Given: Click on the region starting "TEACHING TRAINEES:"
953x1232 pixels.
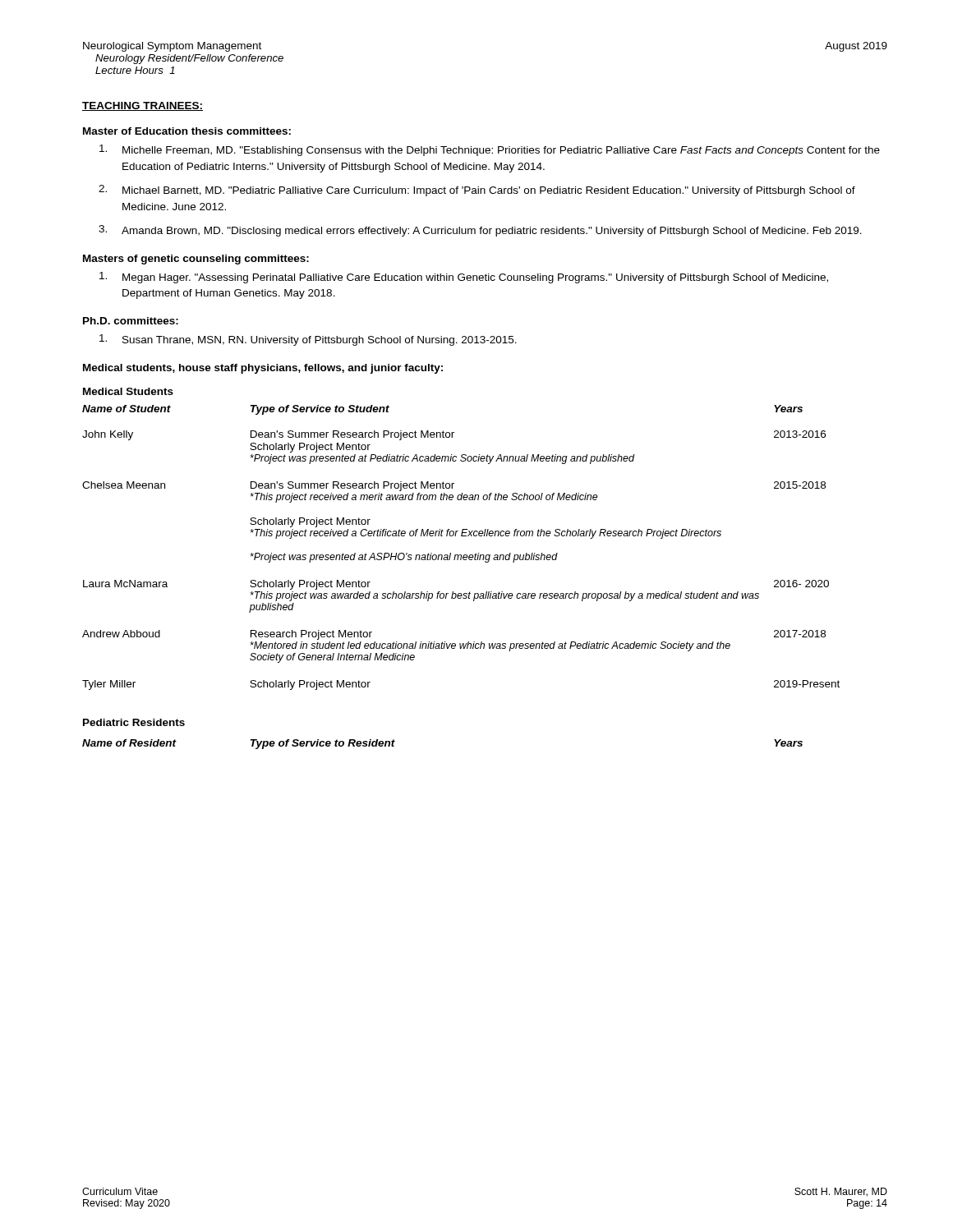Looking at the screenshot, I should tap(143, 106).
